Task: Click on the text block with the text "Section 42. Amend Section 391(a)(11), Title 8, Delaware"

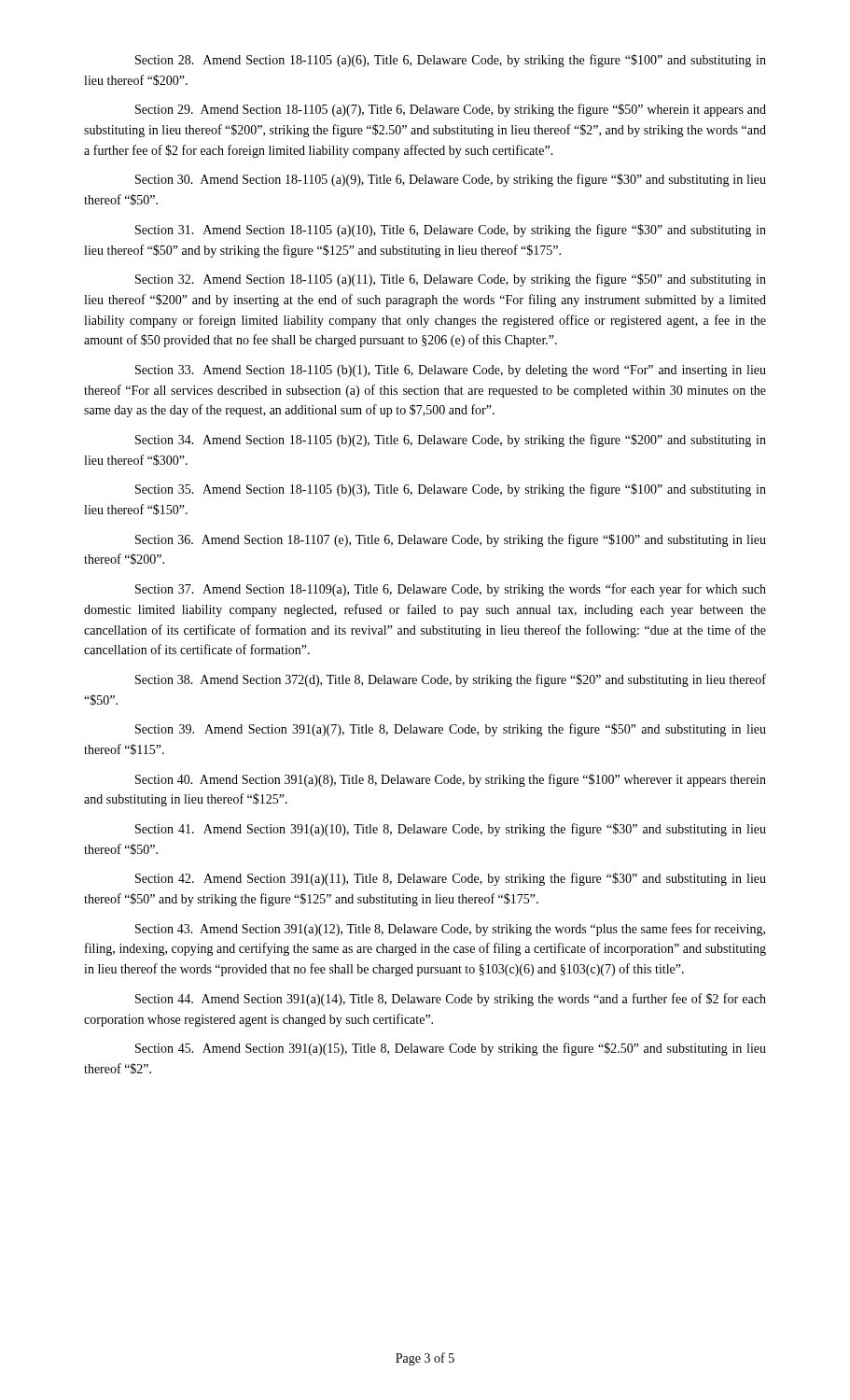Action: (x=425, y=889)
